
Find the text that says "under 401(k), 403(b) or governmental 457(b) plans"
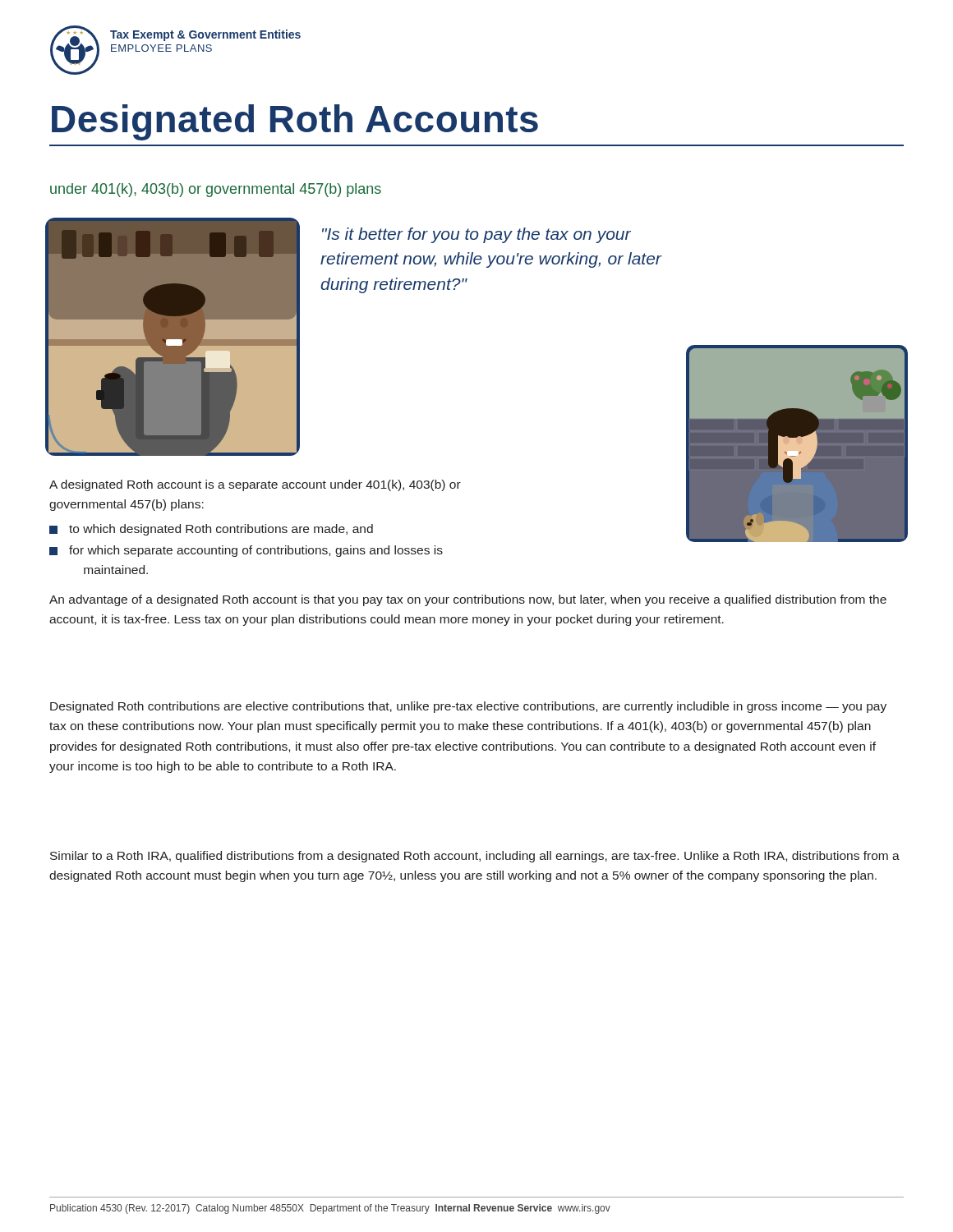pos(215,189)
